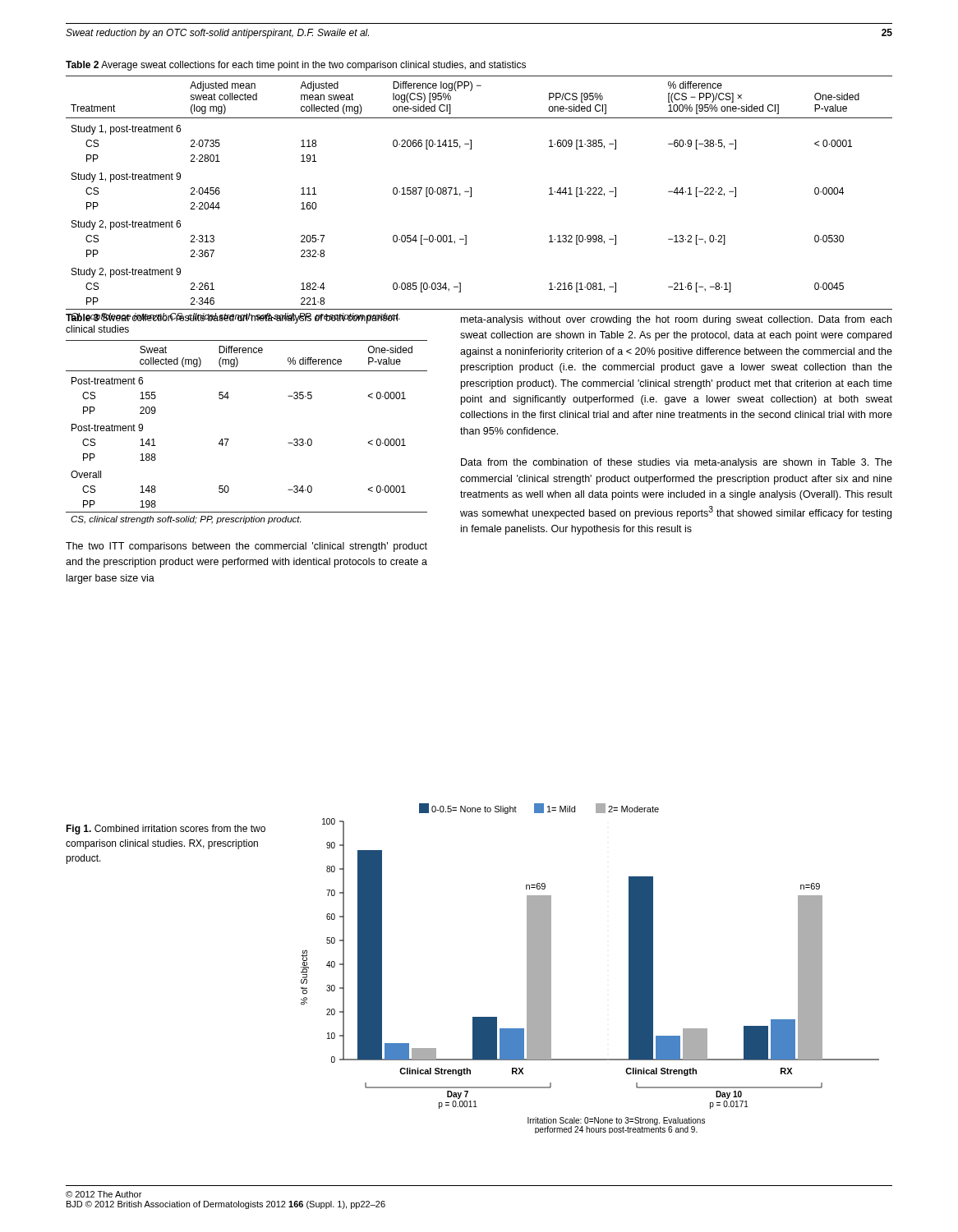958x1232 pixels.
Task: Find the region starting "The two ITT comparisons between"
Action: (x=246, y=562)
